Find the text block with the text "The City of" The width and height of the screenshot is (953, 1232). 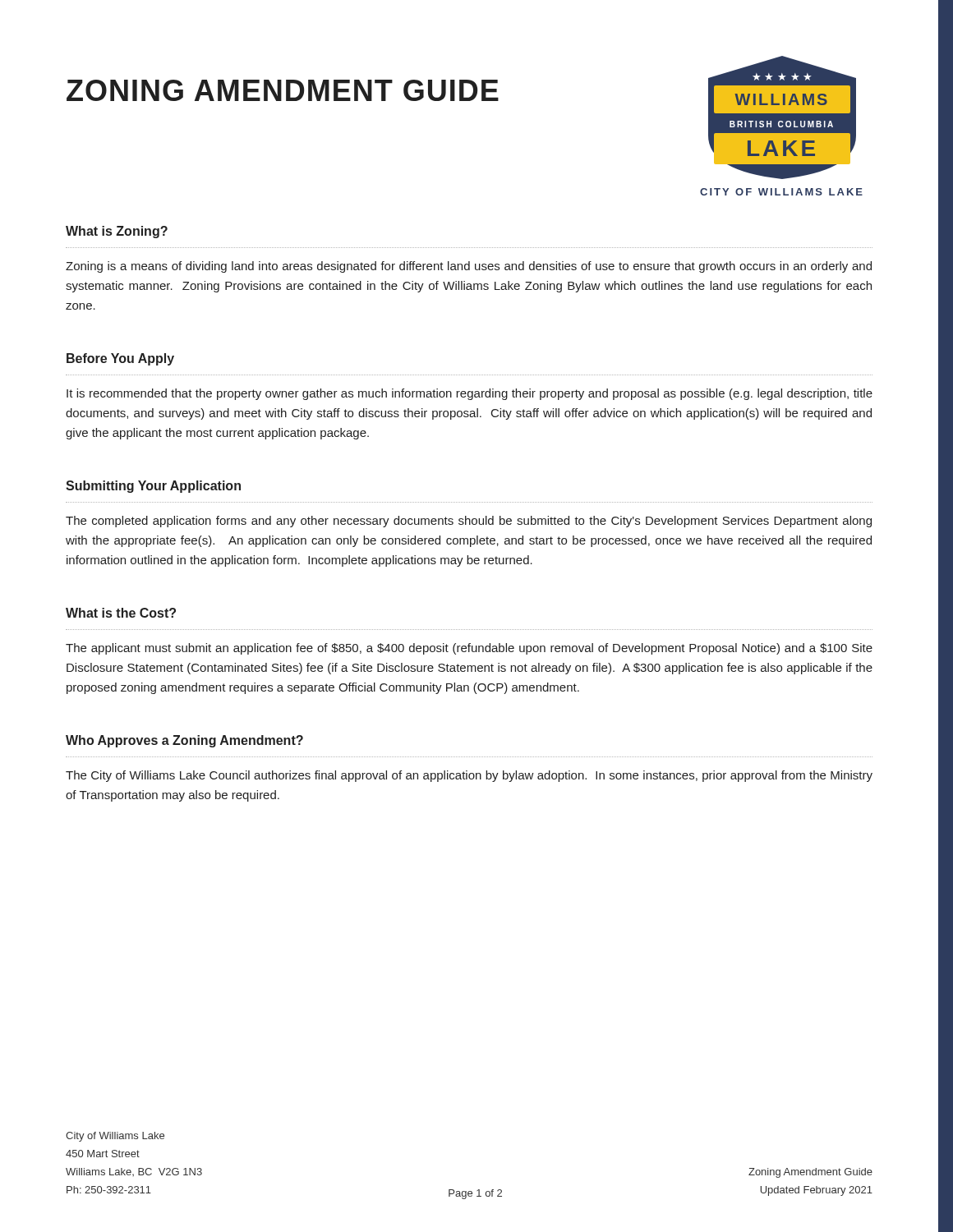[469, 785]
